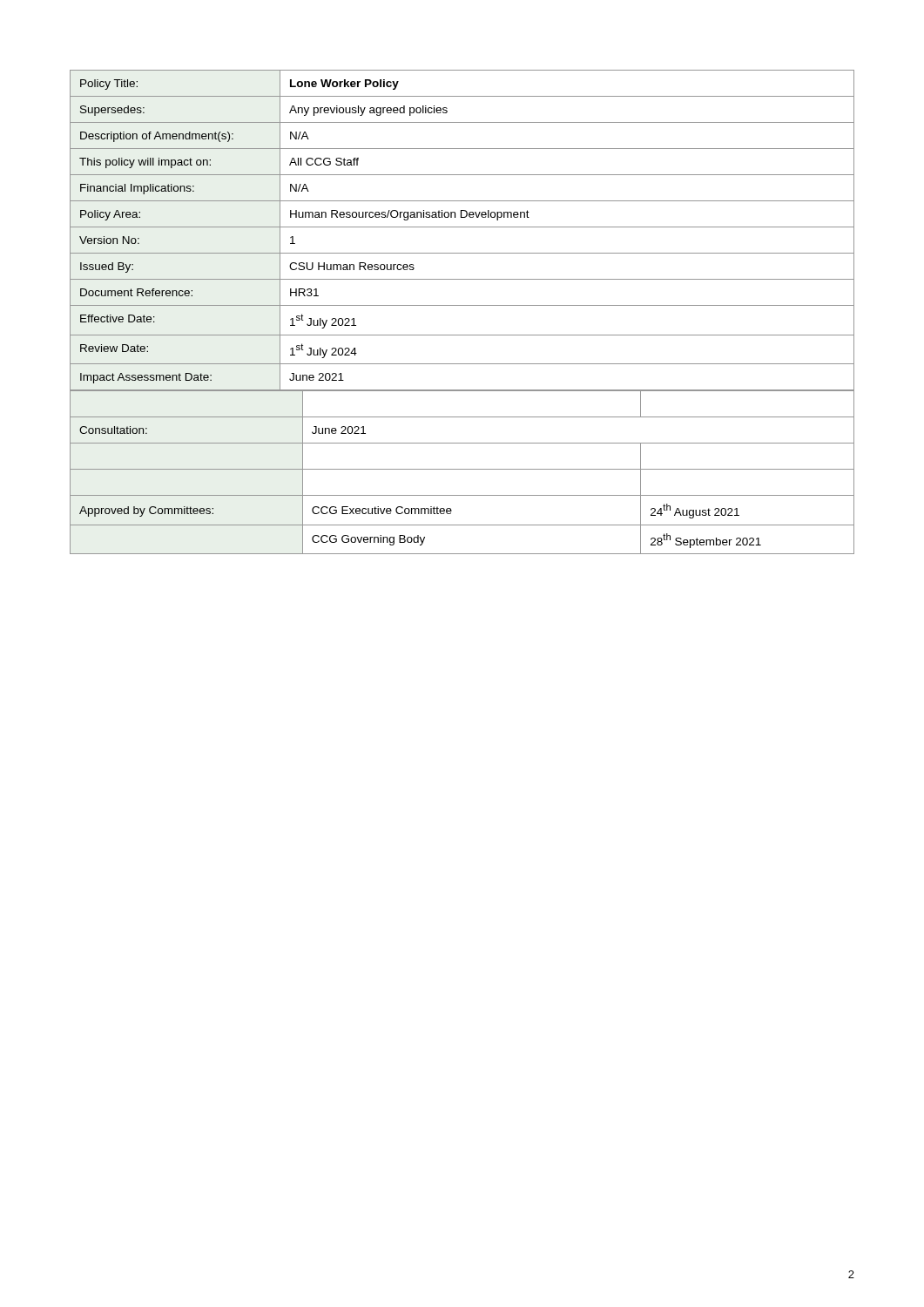Click on the table containing "CSU Human Resources"
Screen dimensions: 1307x924
click(462, 230)
